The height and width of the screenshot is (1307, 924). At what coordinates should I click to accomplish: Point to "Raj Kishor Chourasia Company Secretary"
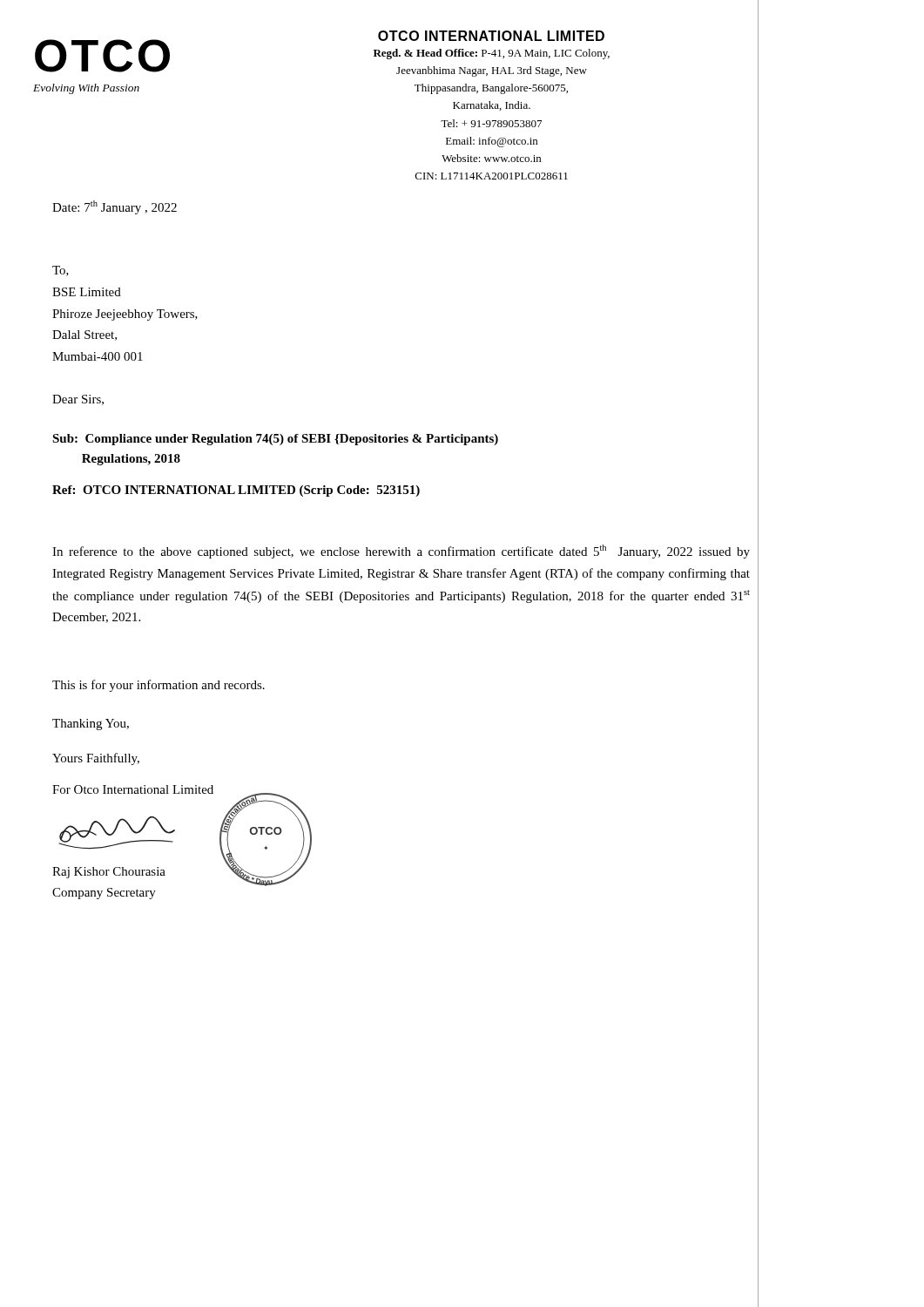109,882
